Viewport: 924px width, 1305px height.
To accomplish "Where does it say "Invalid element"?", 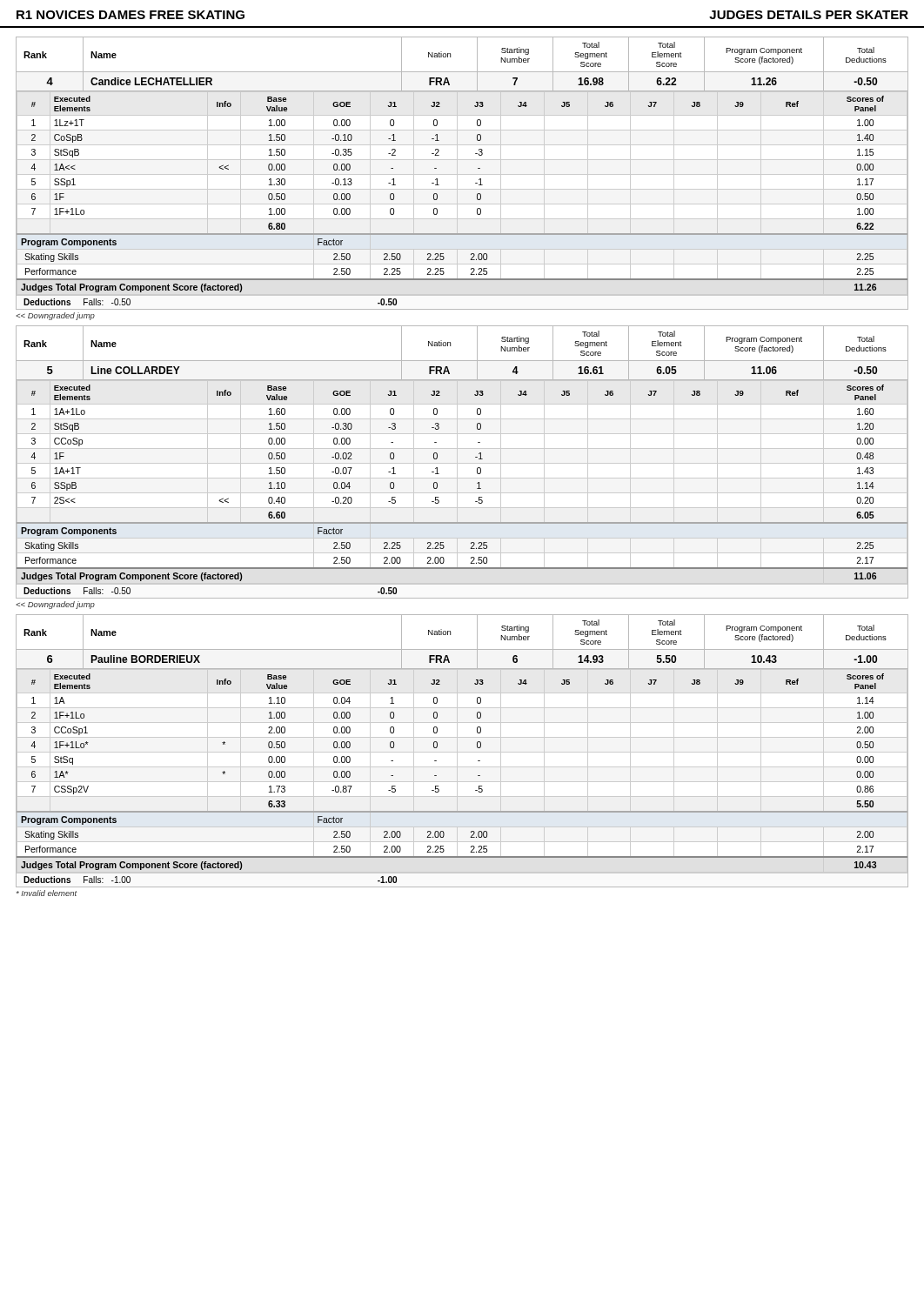I will coord(46,893).
